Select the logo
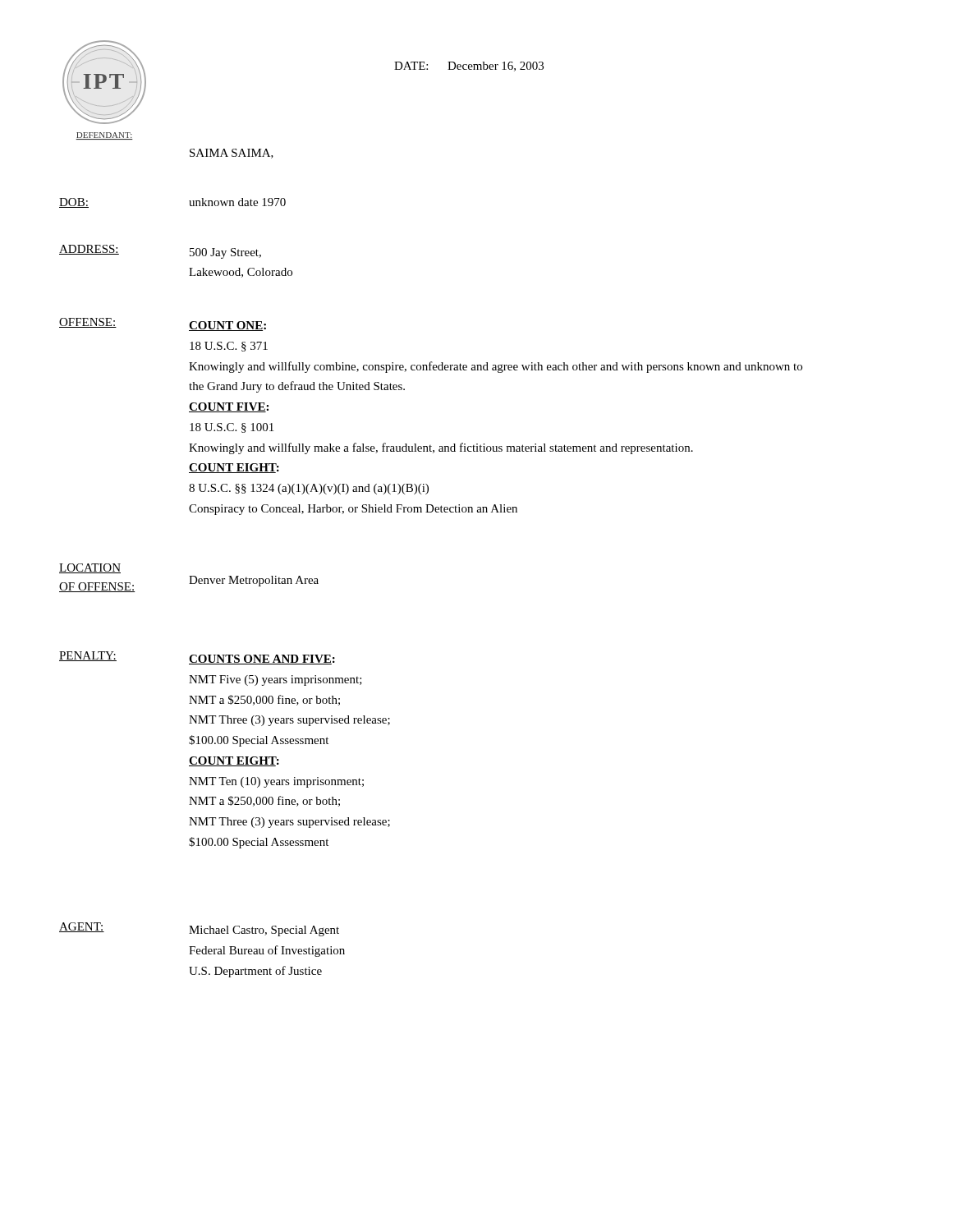Screen dimensions: 1232x964 click(104, 85)
